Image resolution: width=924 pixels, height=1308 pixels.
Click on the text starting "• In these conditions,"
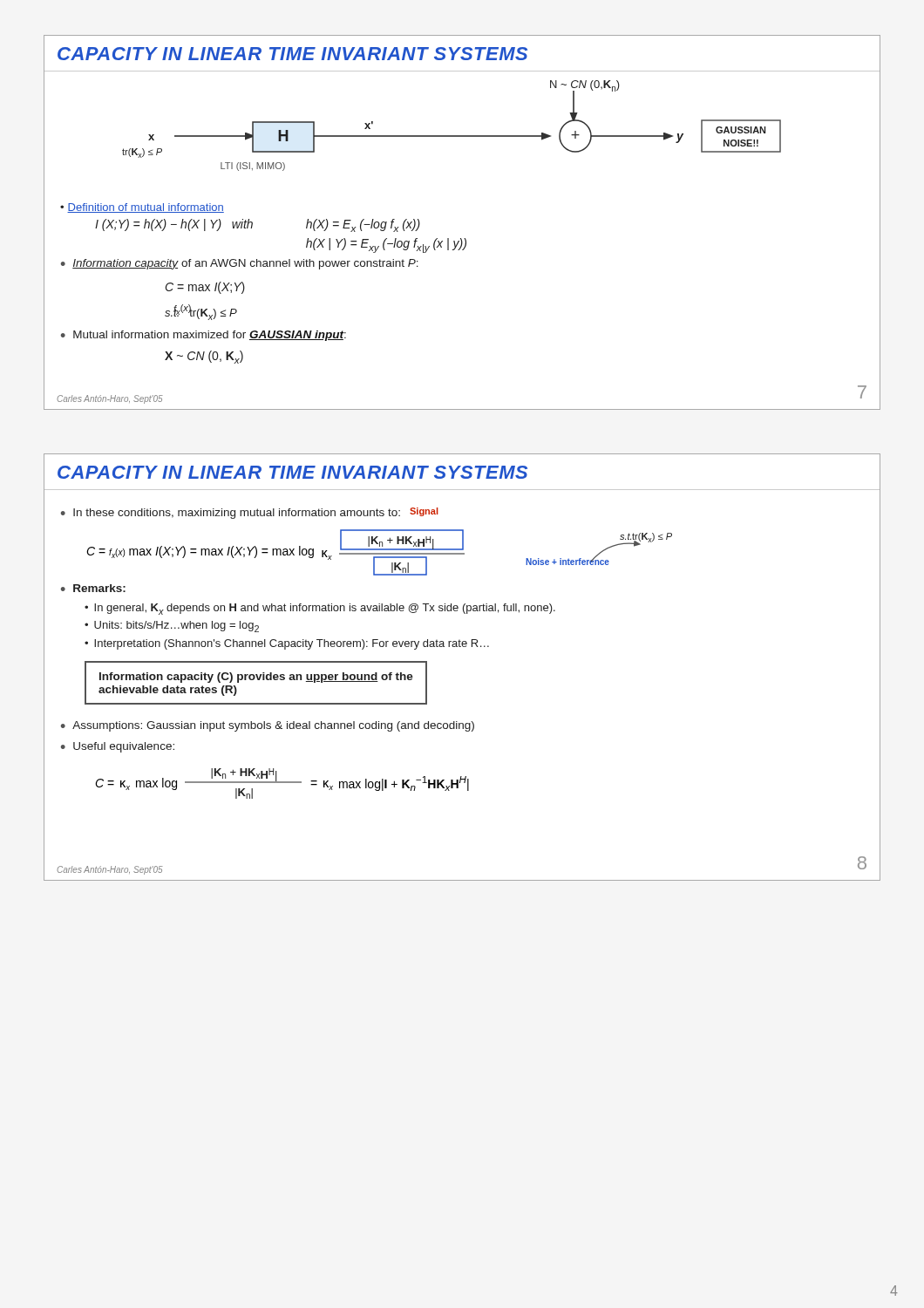tap(249, 514)
